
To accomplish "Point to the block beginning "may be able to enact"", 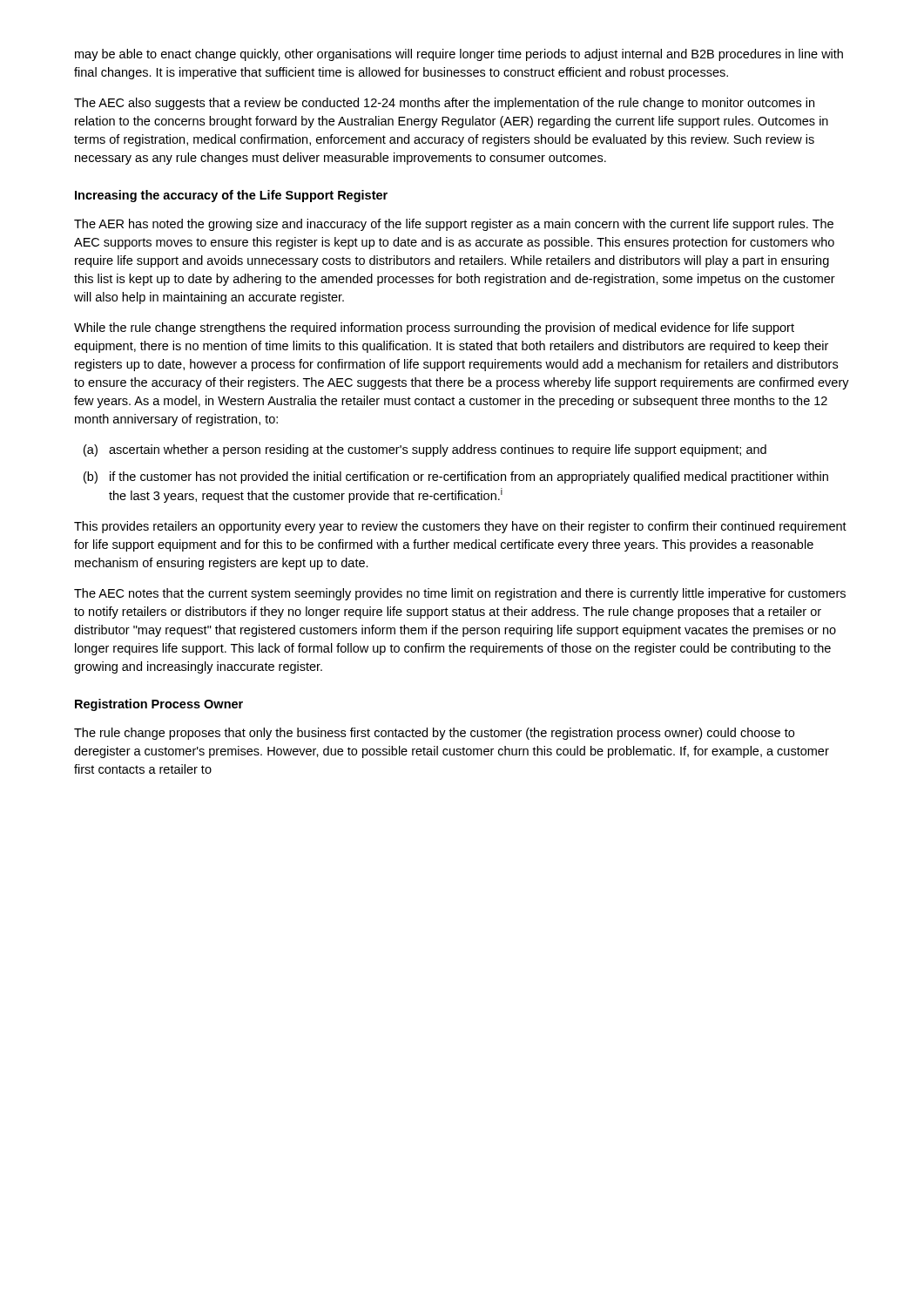I will point(459,63).
